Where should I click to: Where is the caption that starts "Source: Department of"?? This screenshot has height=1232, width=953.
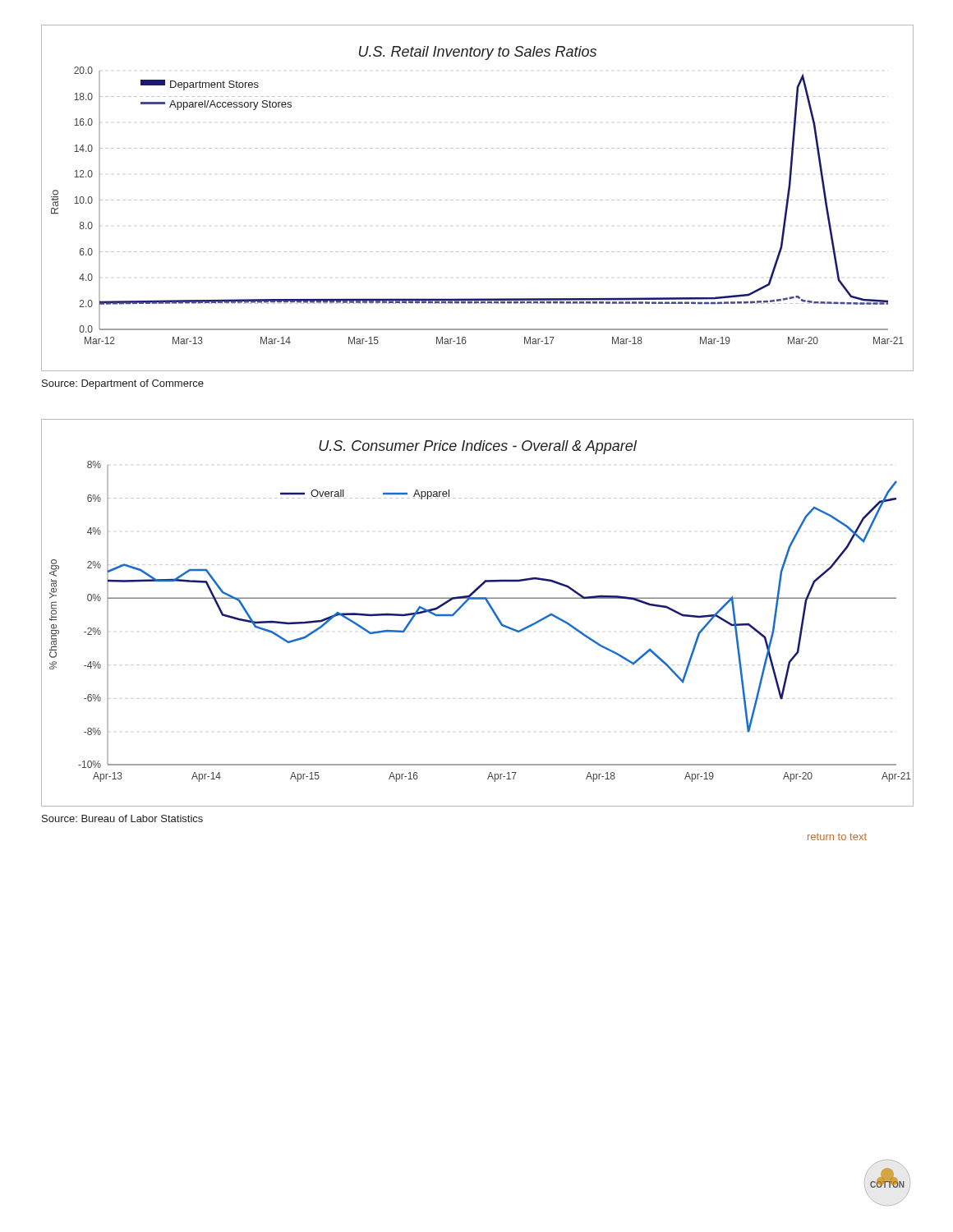point(122,383)
